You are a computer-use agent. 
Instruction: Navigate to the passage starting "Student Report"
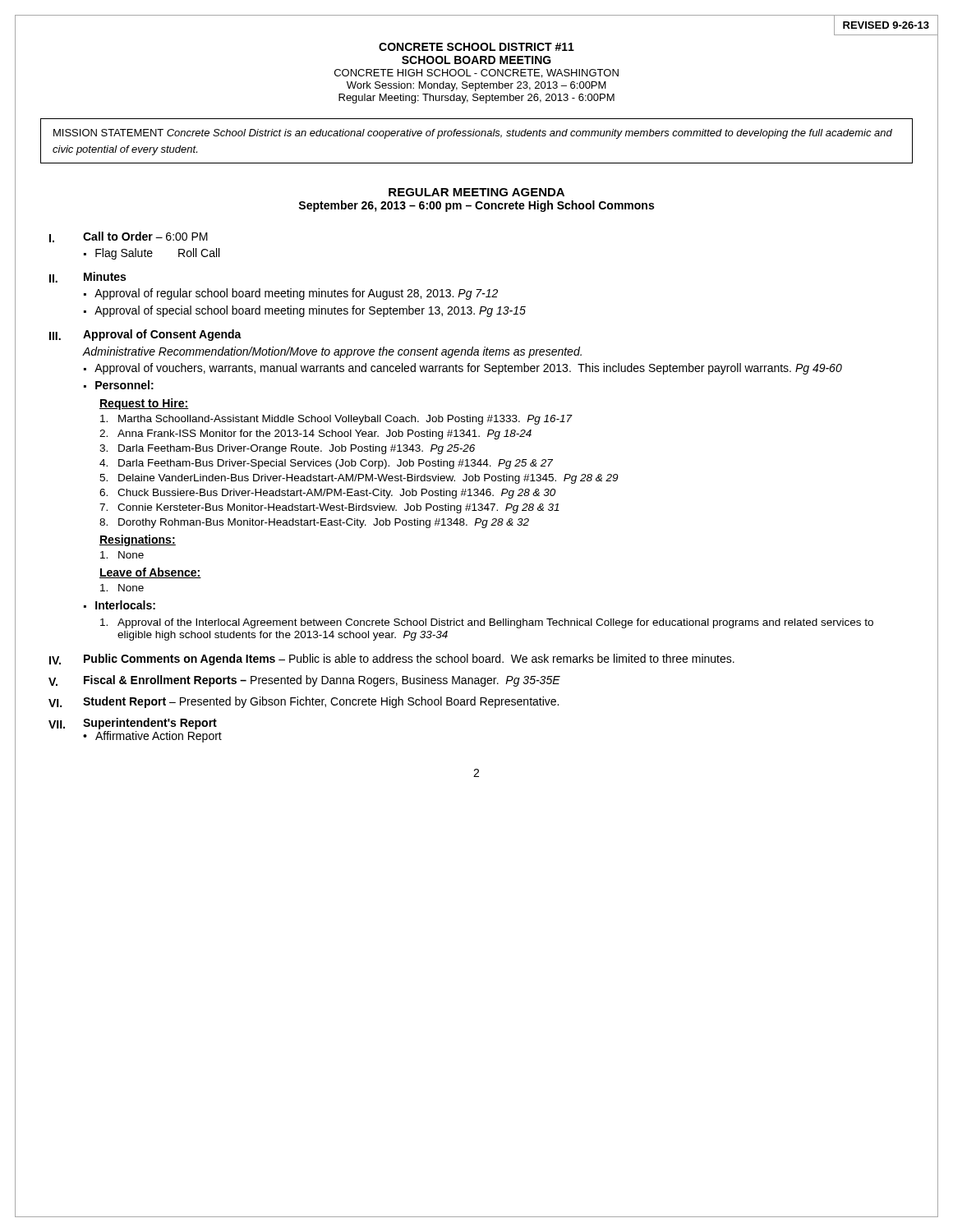[x=125, y=701]
